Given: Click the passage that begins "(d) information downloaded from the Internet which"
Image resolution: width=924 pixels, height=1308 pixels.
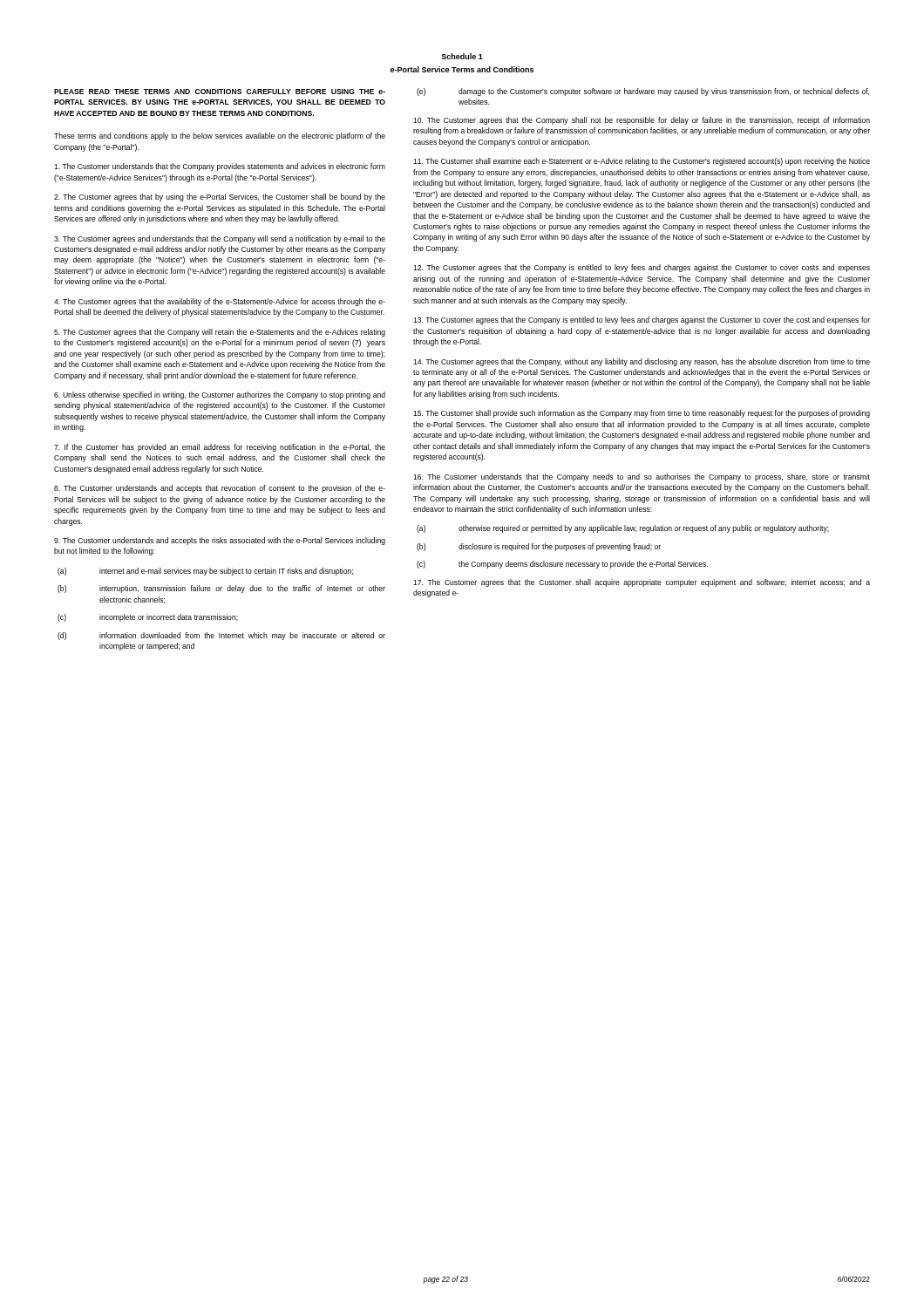Looking at the screenshot, I should [220, 641].
